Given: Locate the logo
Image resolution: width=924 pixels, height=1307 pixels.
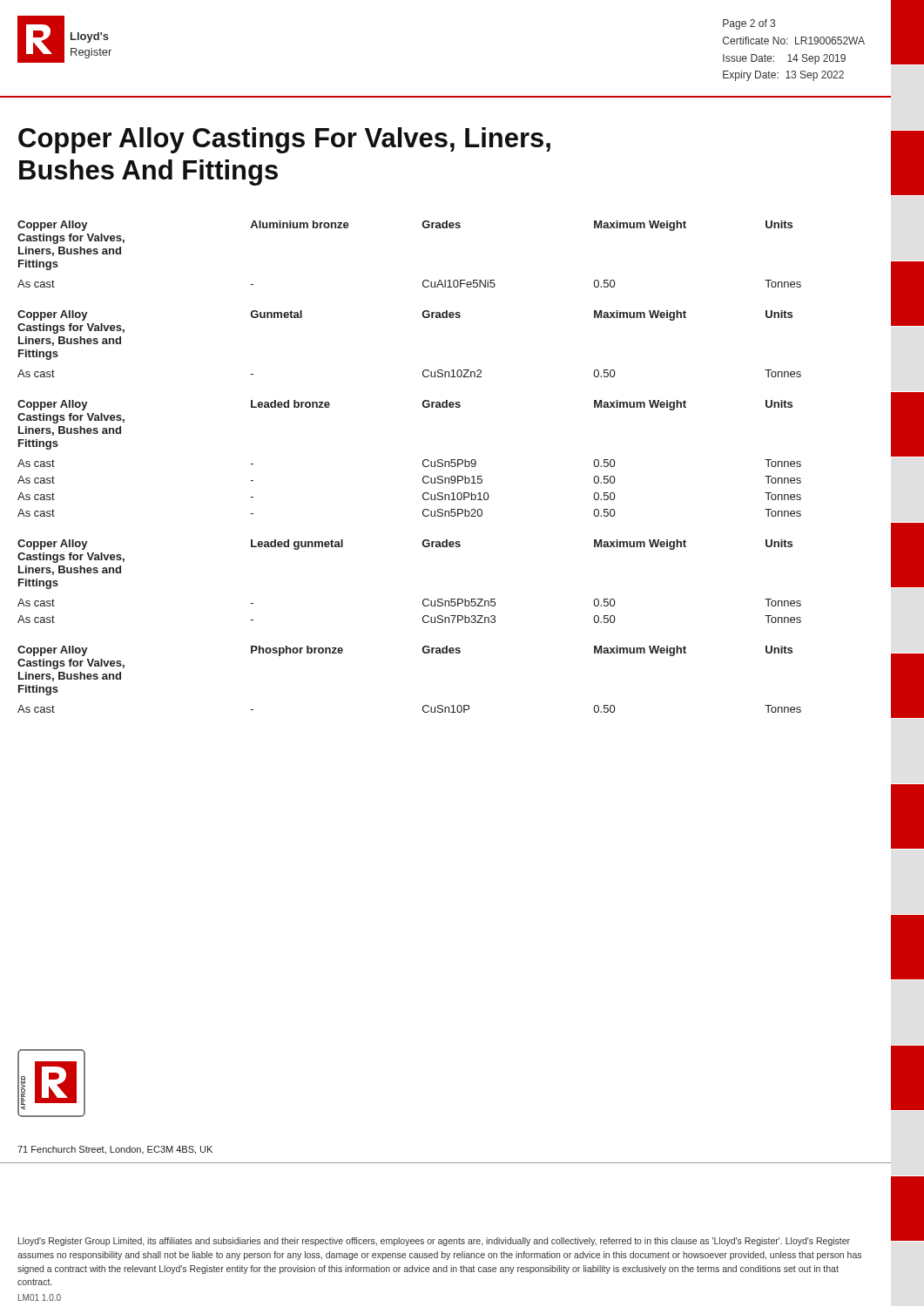Looking at the screenshot, I should click(x=52, y=1084).
